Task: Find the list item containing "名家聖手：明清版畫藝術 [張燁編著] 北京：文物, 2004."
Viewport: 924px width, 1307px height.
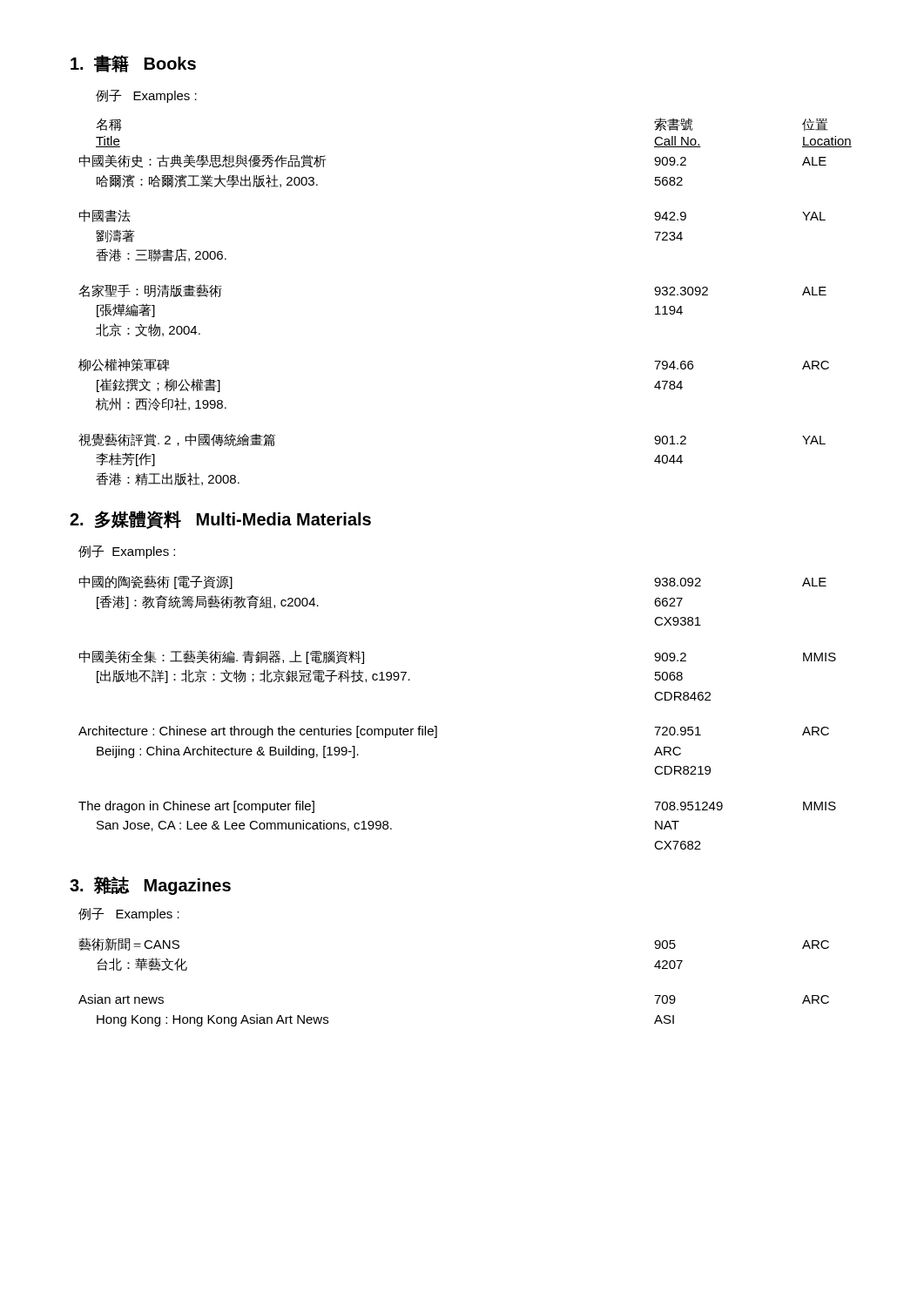Action: click(x=150, y=291)
